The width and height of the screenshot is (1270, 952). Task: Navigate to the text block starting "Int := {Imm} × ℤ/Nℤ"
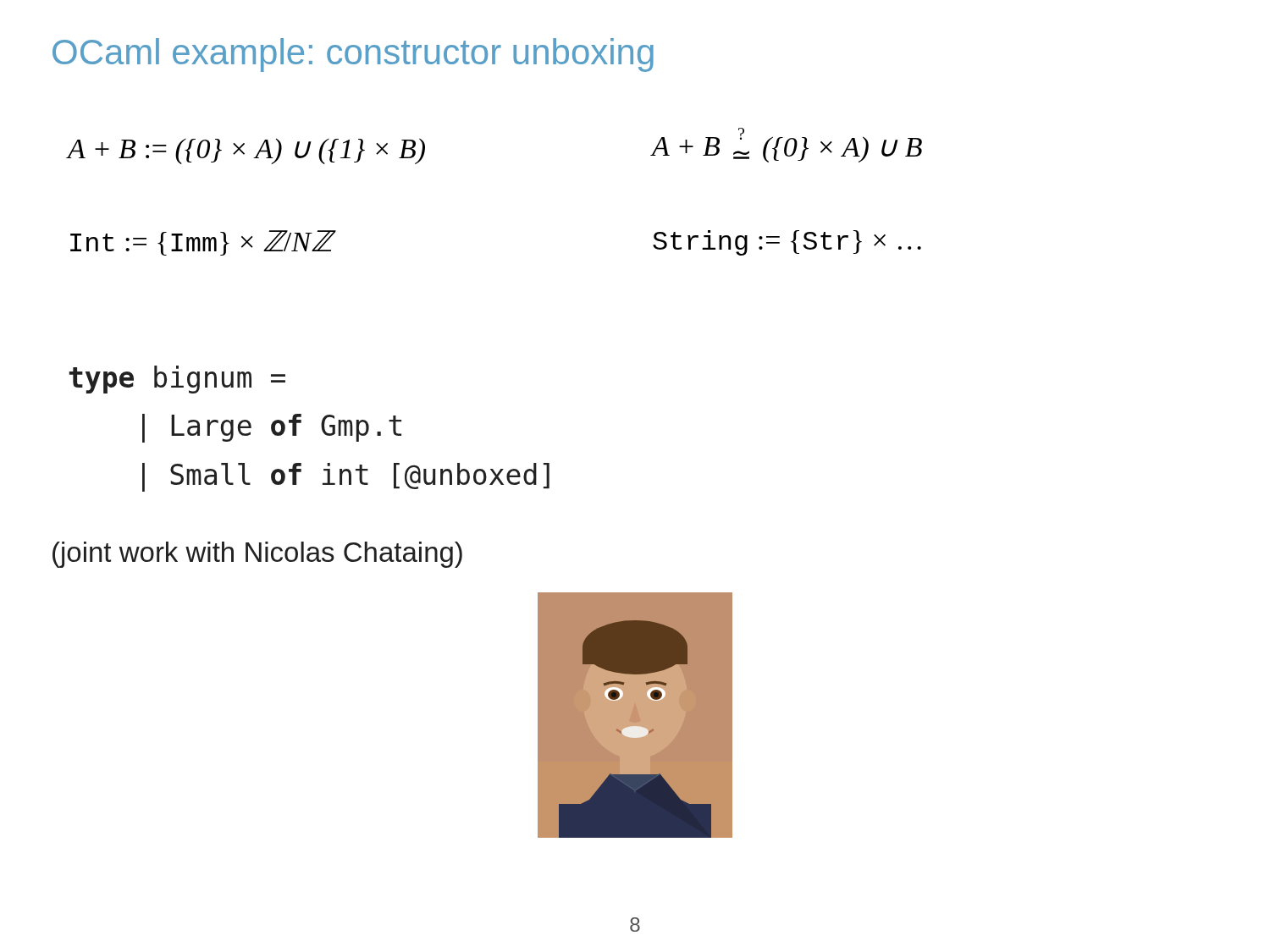pos(200,243)
